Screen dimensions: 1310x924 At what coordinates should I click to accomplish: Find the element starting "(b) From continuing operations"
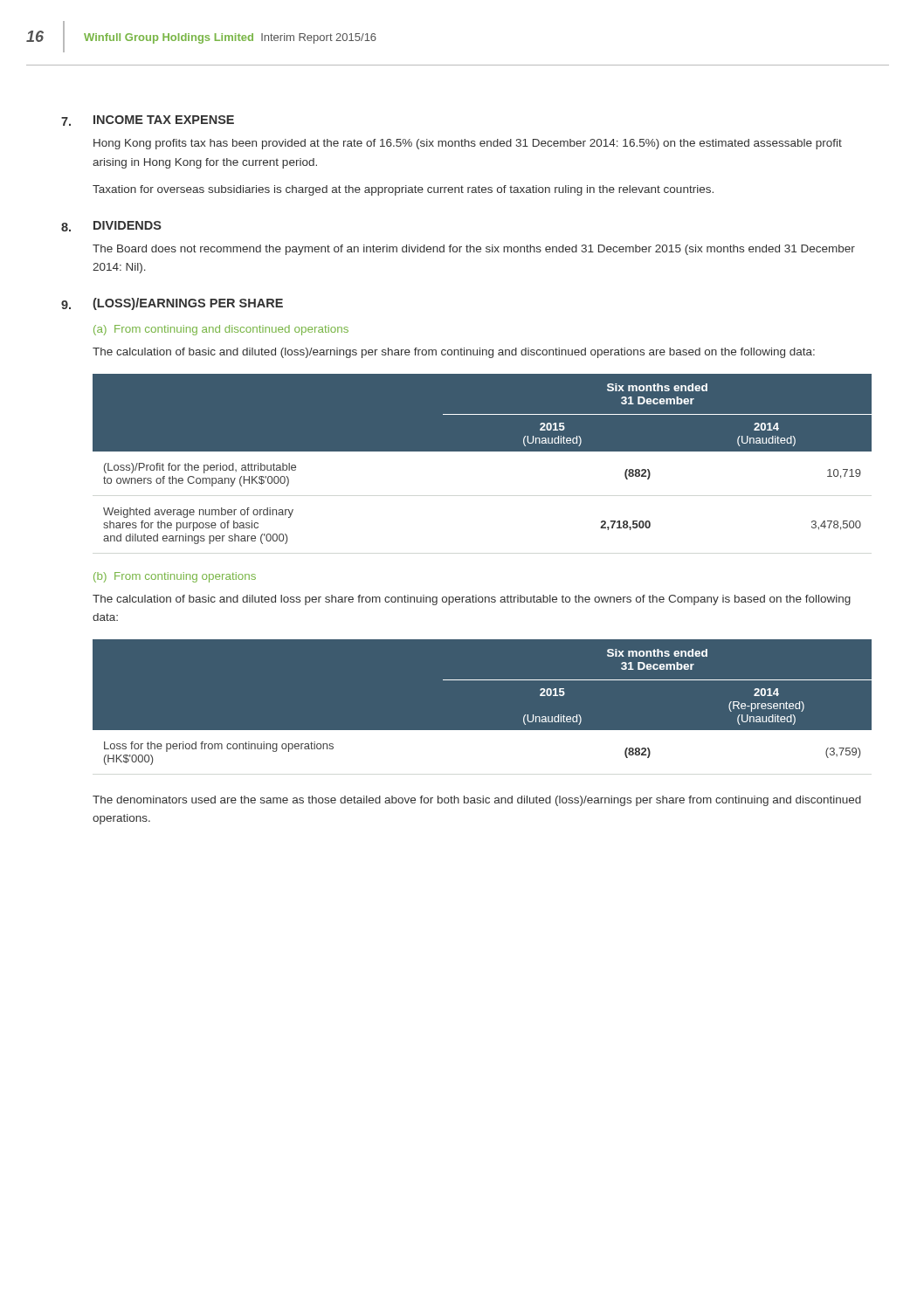tap(174, 576)
